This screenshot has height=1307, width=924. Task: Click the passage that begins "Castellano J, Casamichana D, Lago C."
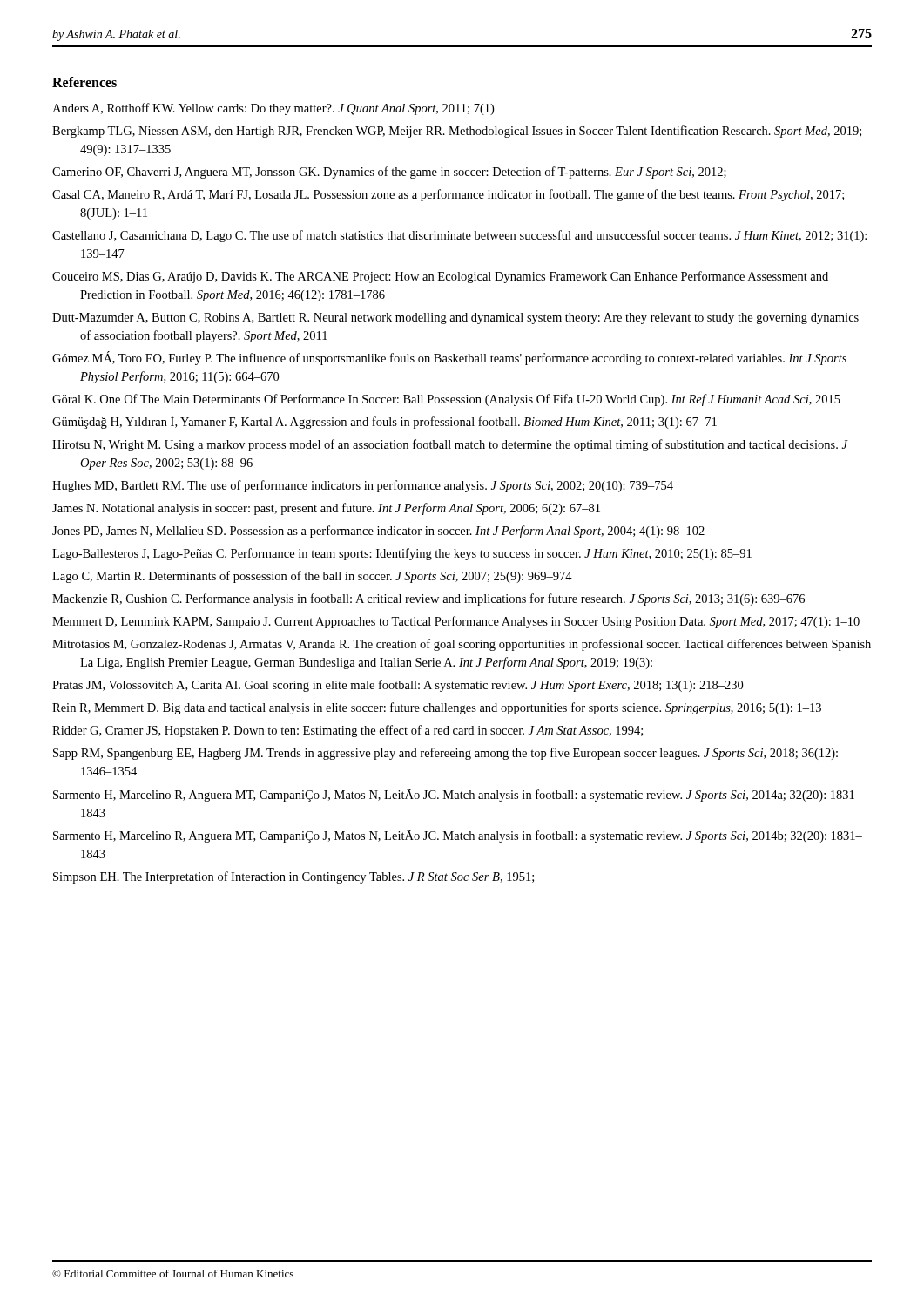coord(460,244)
